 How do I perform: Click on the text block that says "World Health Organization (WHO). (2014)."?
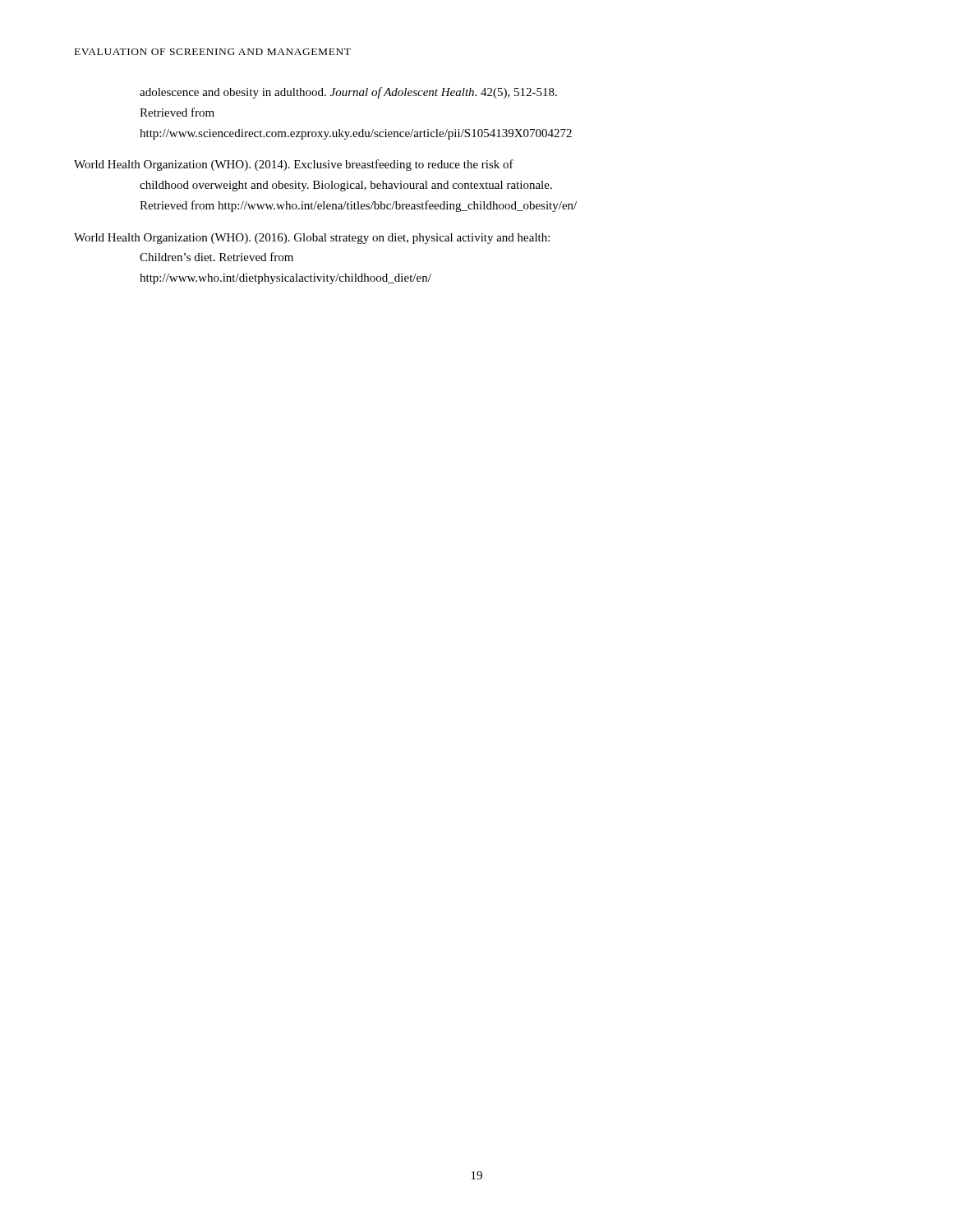point(476,185)
